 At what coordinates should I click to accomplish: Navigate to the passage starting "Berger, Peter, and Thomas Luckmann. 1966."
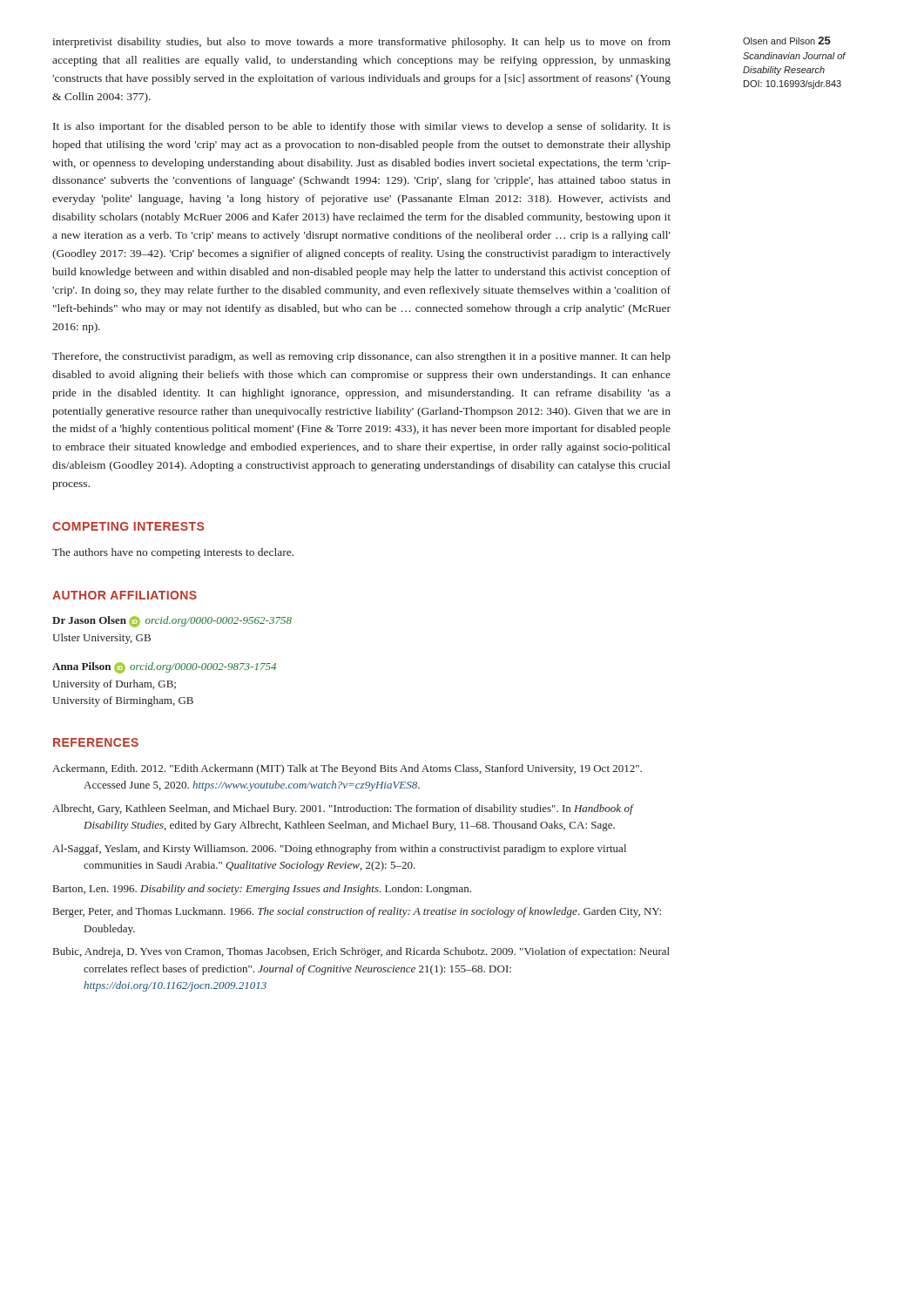pyautogui.click(x=357, y=920)
